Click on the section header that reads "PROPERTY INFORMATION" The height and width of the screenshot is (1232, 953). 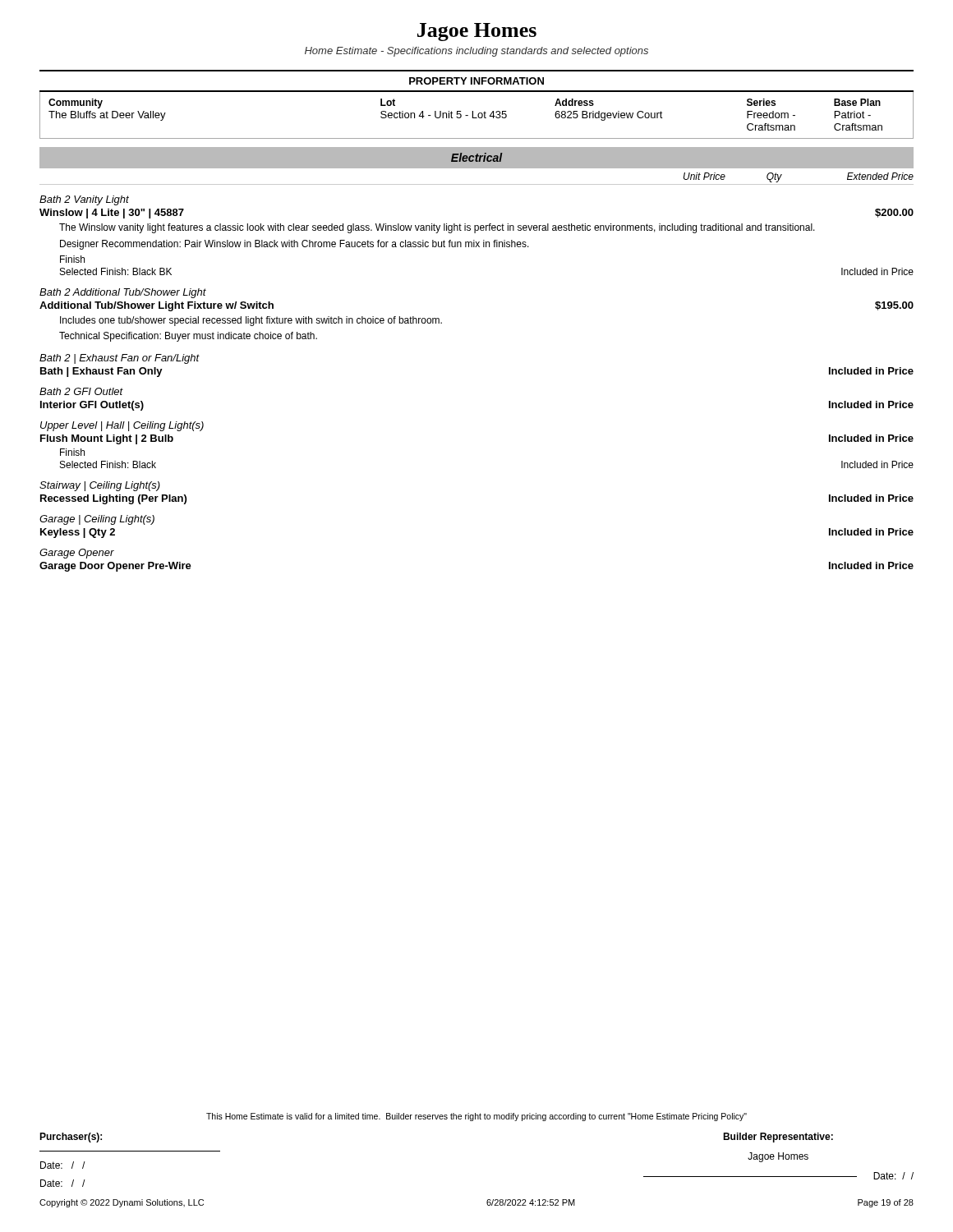tap(476, 81)
